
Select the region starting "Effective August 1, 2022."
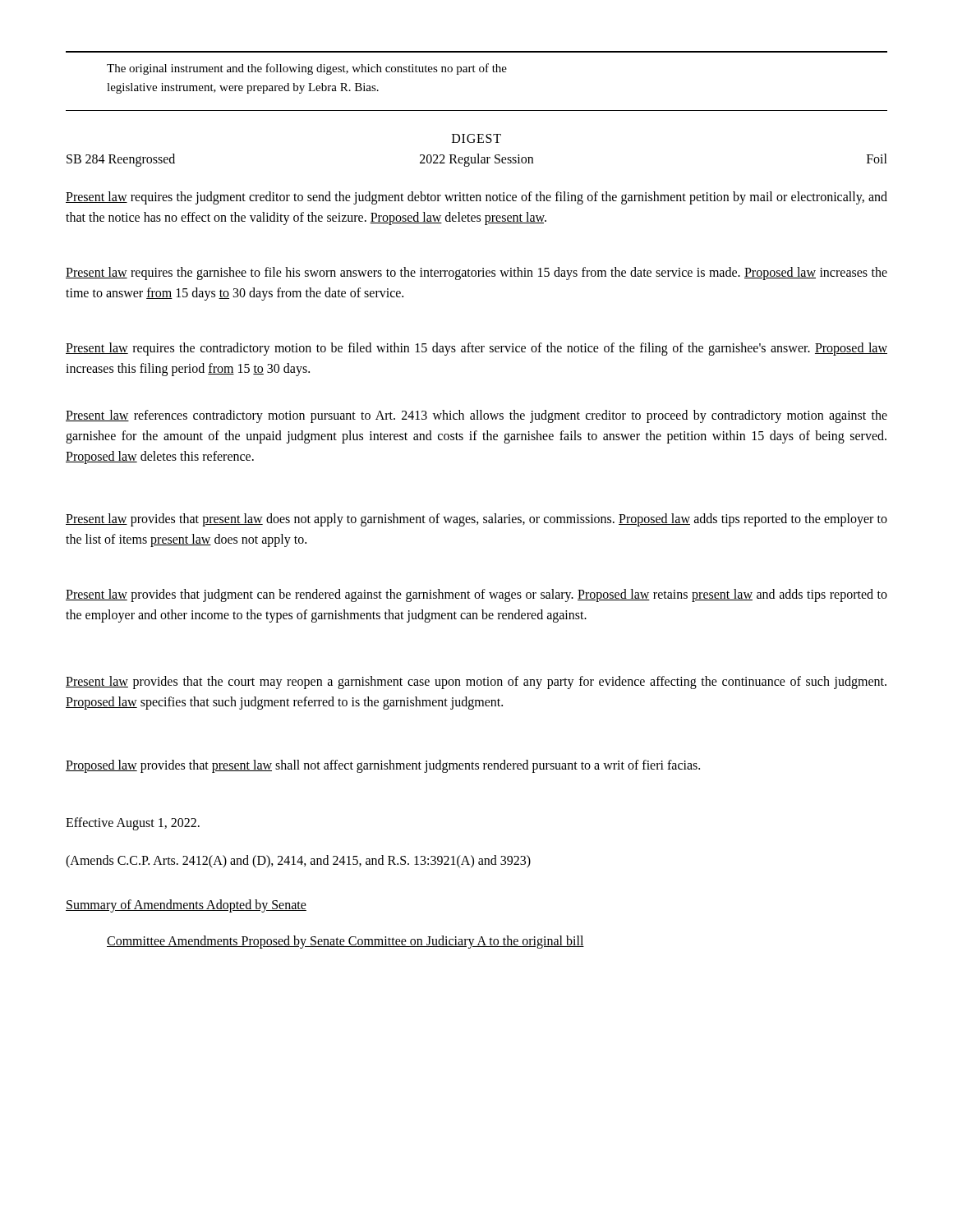[133, 823]
